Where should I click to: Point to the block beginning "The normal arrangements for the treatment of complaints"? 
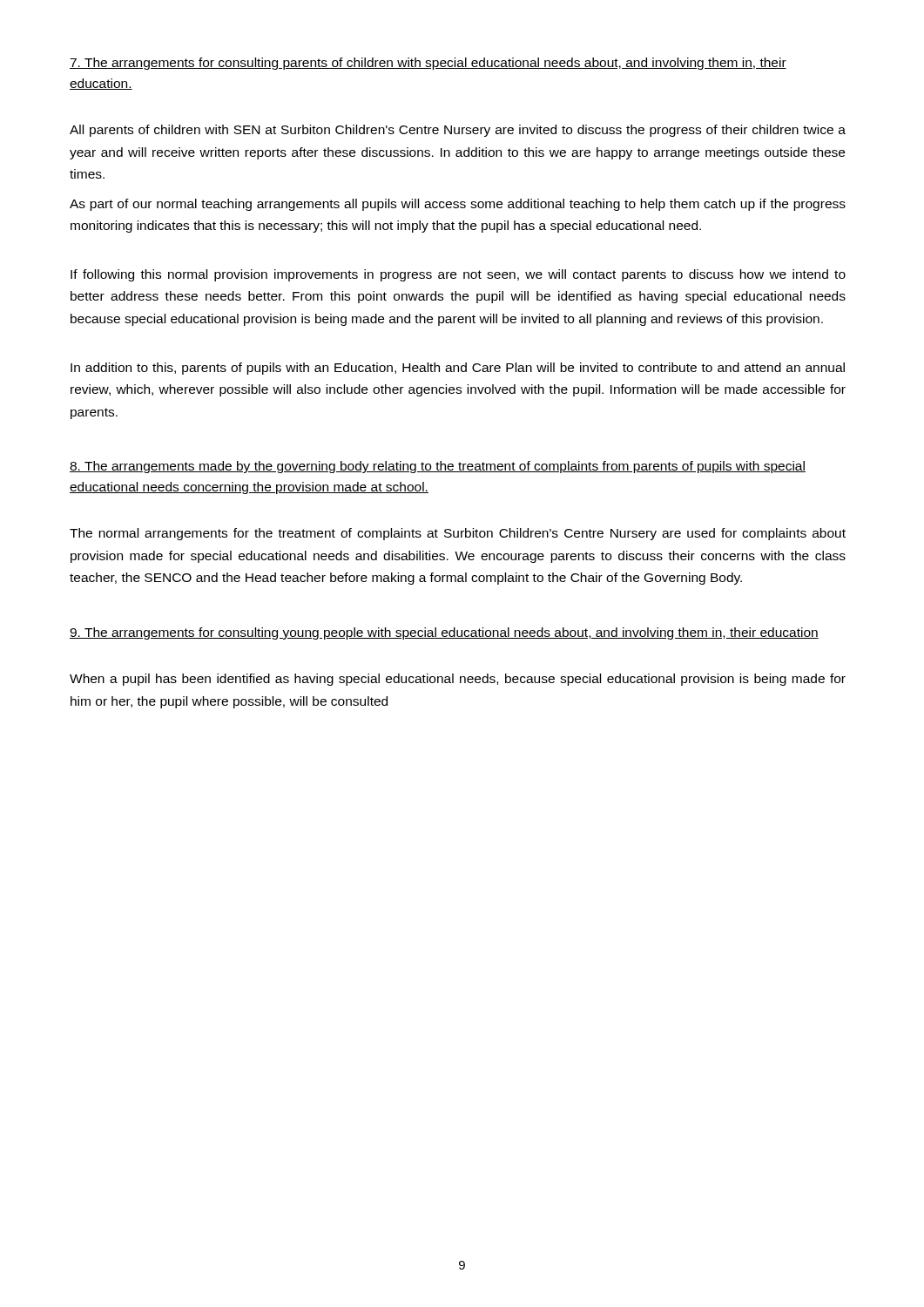point(458,555)
